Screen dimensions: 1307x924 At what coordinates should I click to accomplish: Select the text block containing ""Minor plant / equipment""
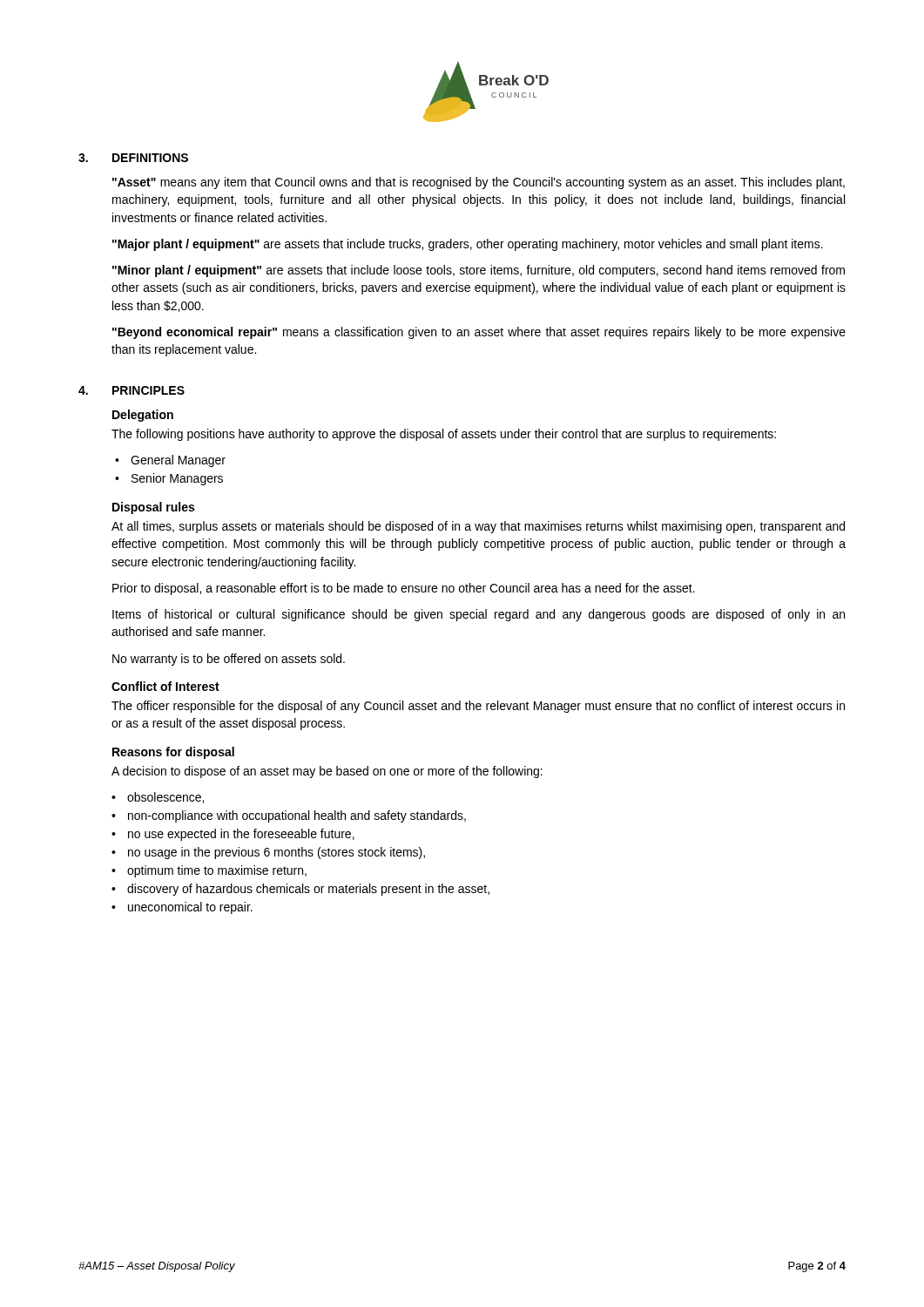point(479,288)
